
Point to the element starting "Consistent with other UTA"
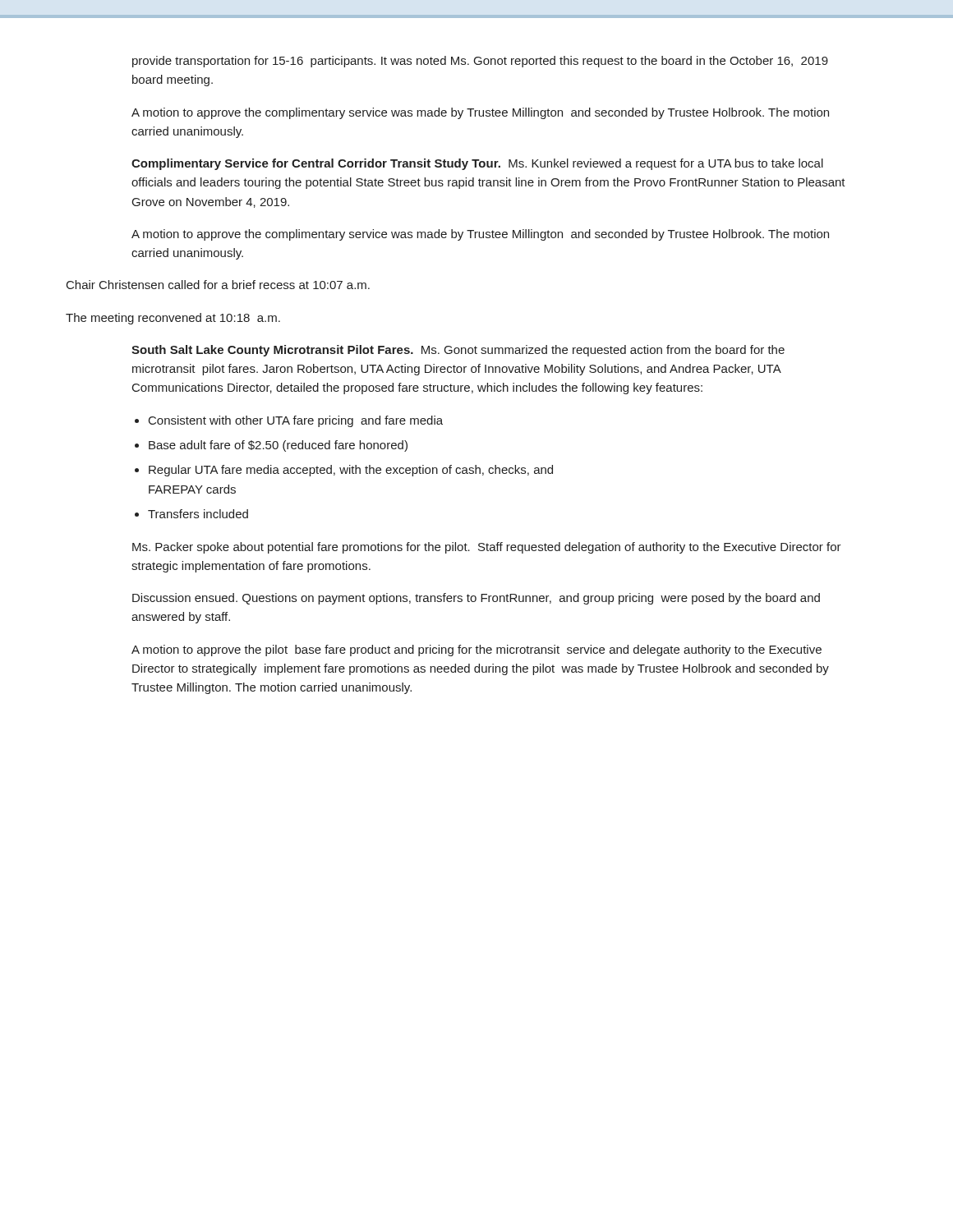pos(295,420)
